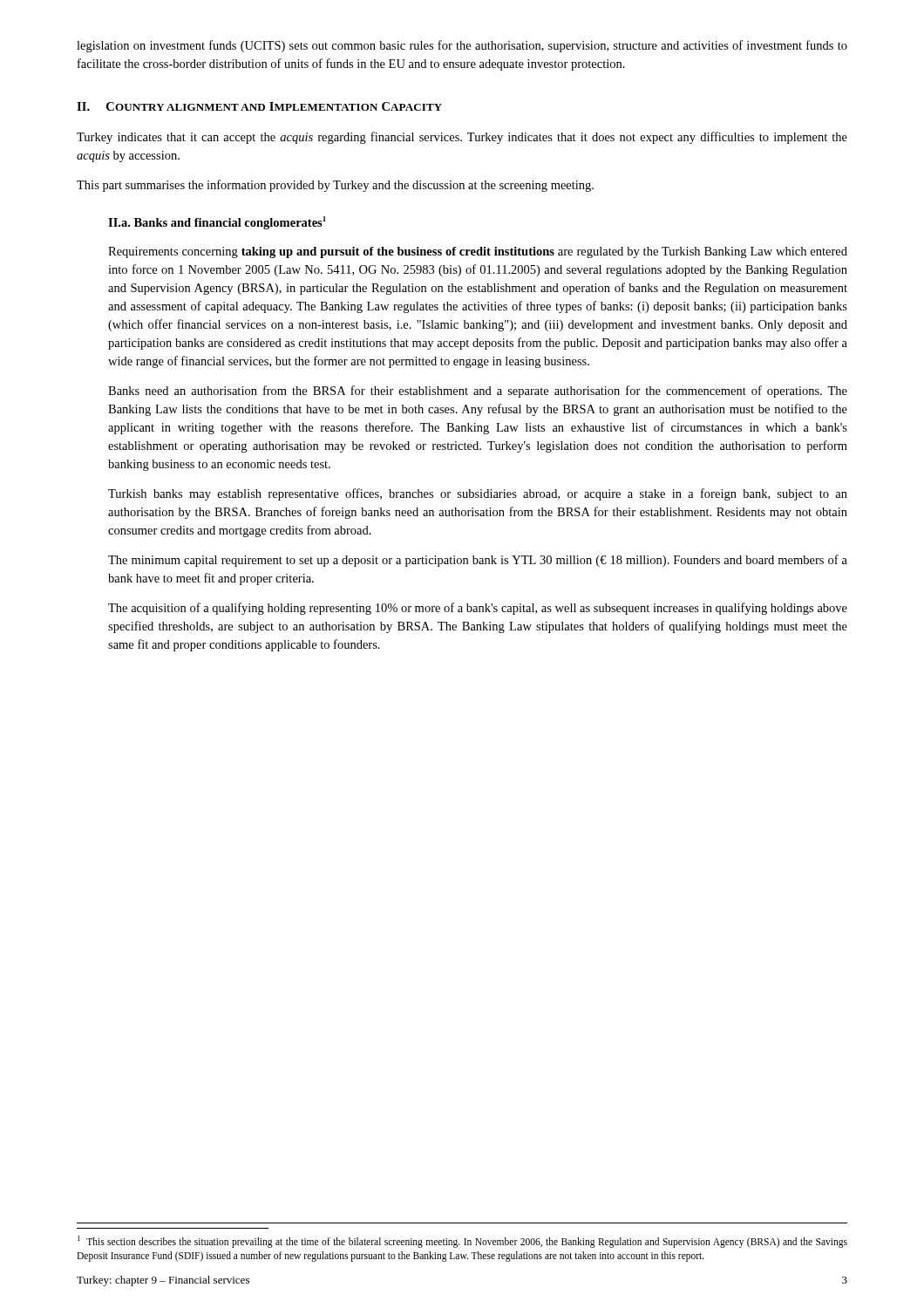Viewport: 924px width, 1308px height.
Task: Select the text block that reads "Turkey indicates that it can accept"
Action: 462,147
